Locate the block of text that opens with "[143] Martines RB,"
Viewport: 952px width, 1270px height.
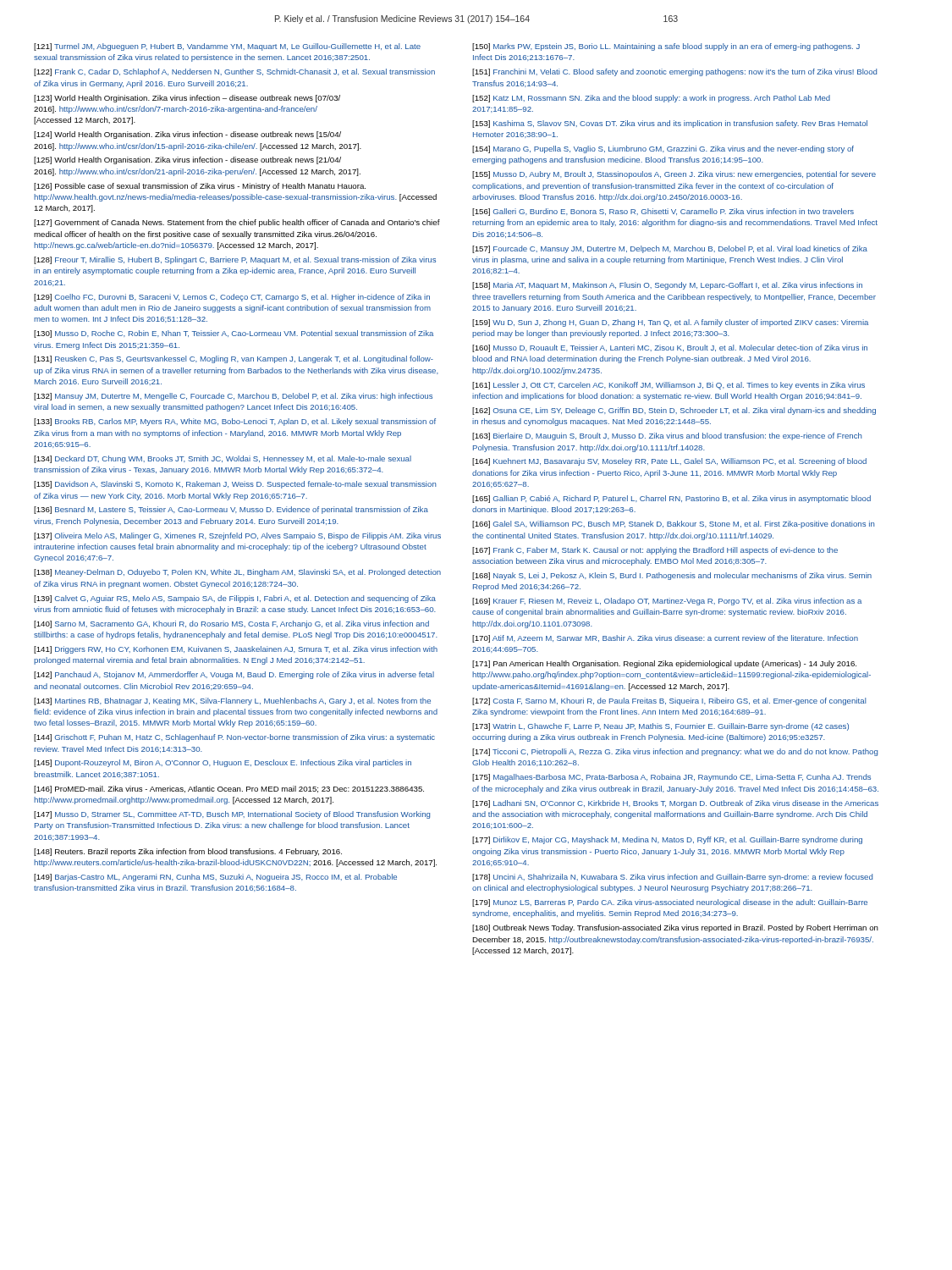click(236, 712)
